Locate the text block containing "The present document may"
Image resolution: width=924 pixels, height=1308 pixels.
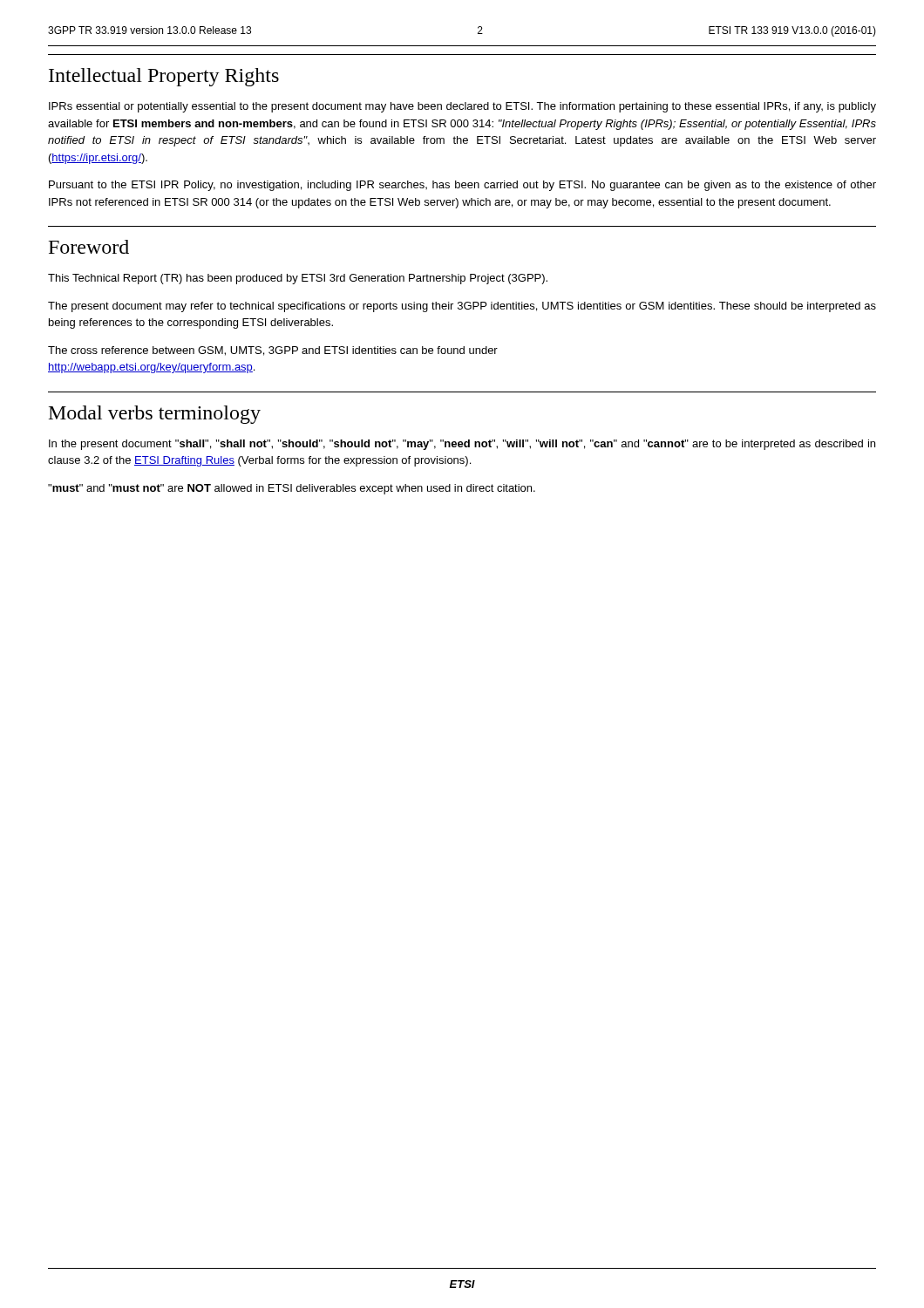tap(462, 314)
